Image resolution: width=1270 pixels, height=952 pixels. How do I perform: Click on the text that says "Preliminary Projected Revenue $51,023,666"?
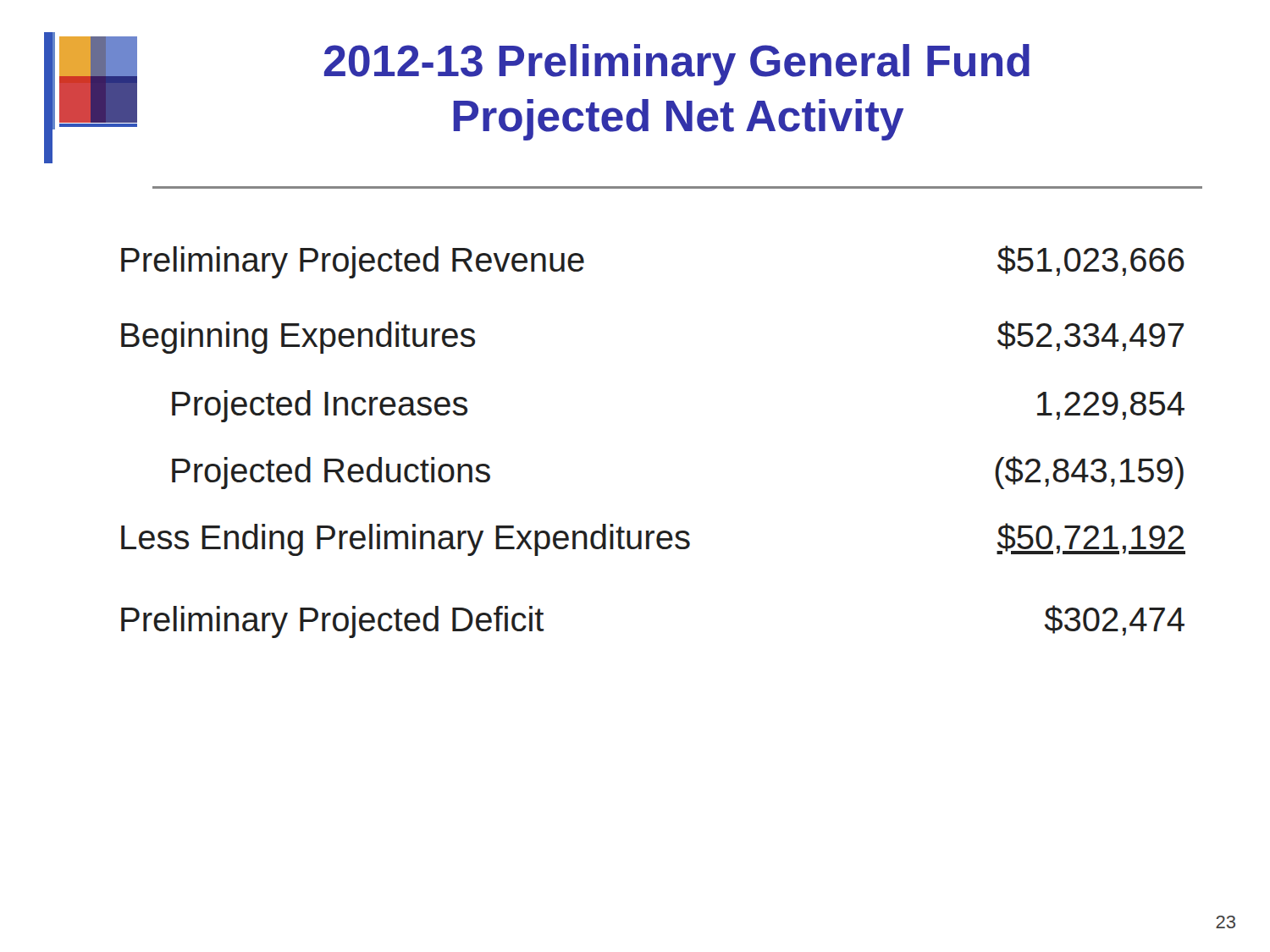[346, 262]
